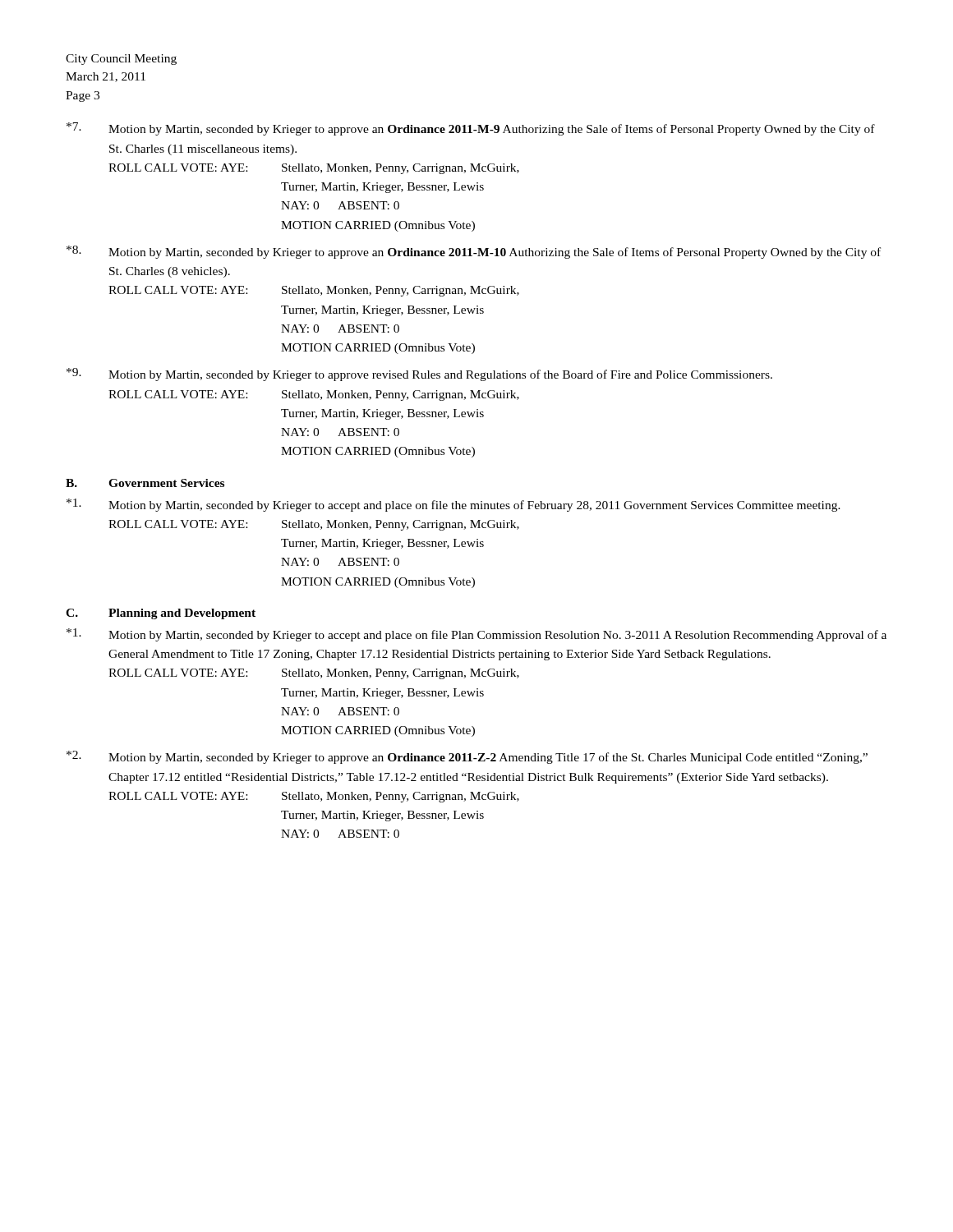
Task: Locate the block of text that opens with "*7. Motion by"
Action: pyautogui.click(x=476, y=177)
